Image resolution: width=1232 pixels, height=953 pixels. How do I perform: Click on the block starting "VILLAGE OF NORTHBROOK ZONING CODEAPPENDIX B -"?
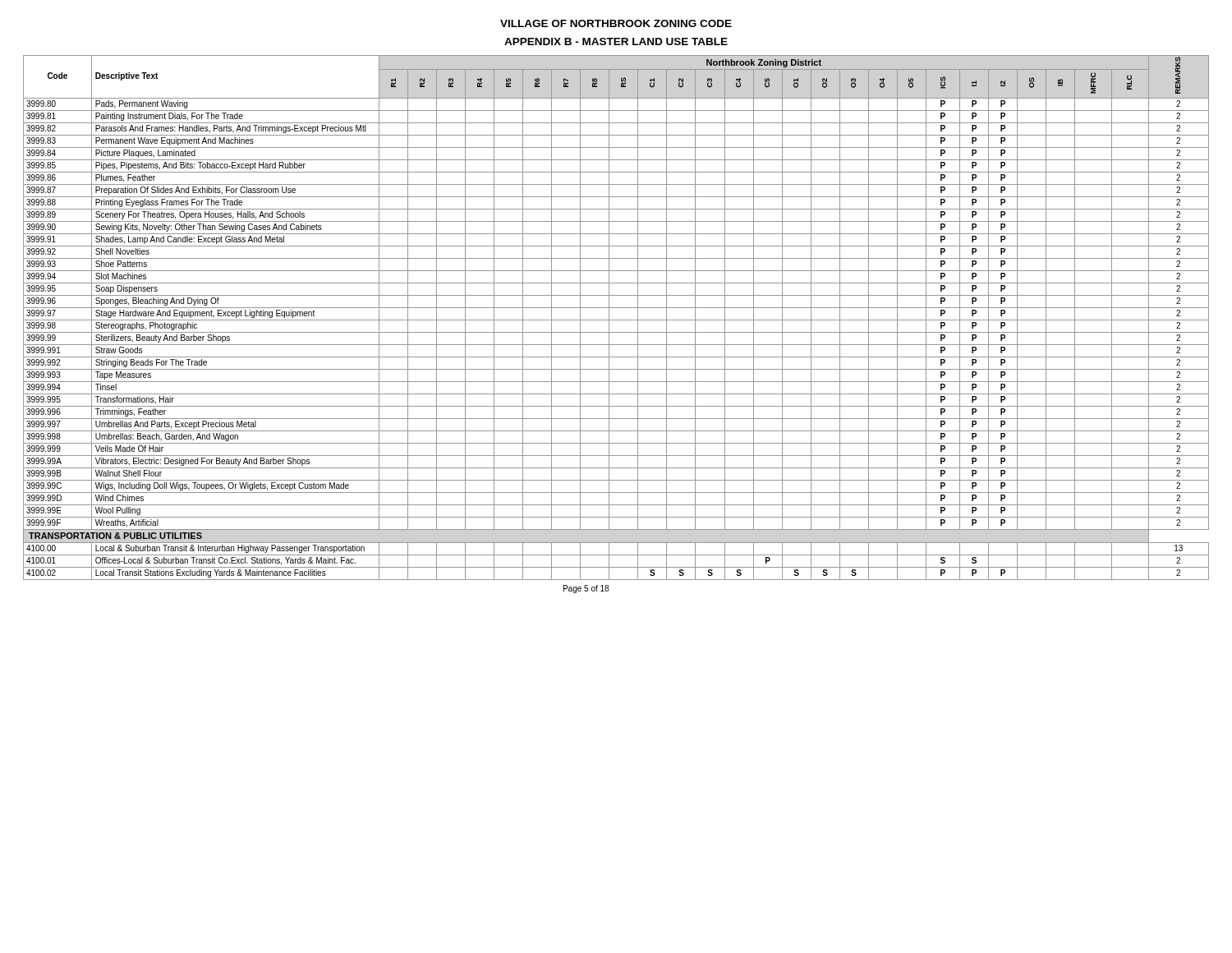pos(616,32)
